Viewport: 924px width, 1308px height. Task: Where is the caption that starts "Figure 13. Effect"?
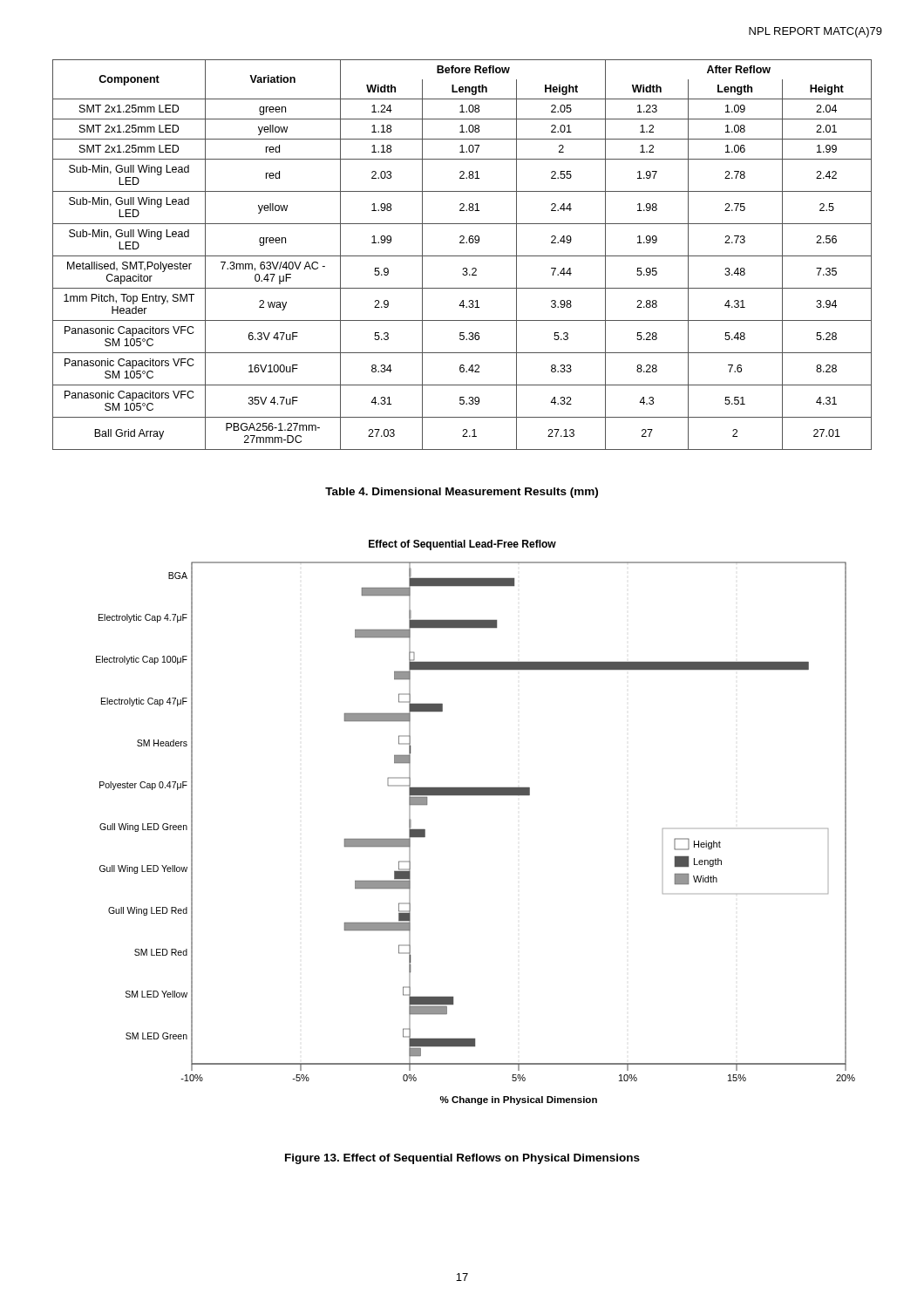462,1158
